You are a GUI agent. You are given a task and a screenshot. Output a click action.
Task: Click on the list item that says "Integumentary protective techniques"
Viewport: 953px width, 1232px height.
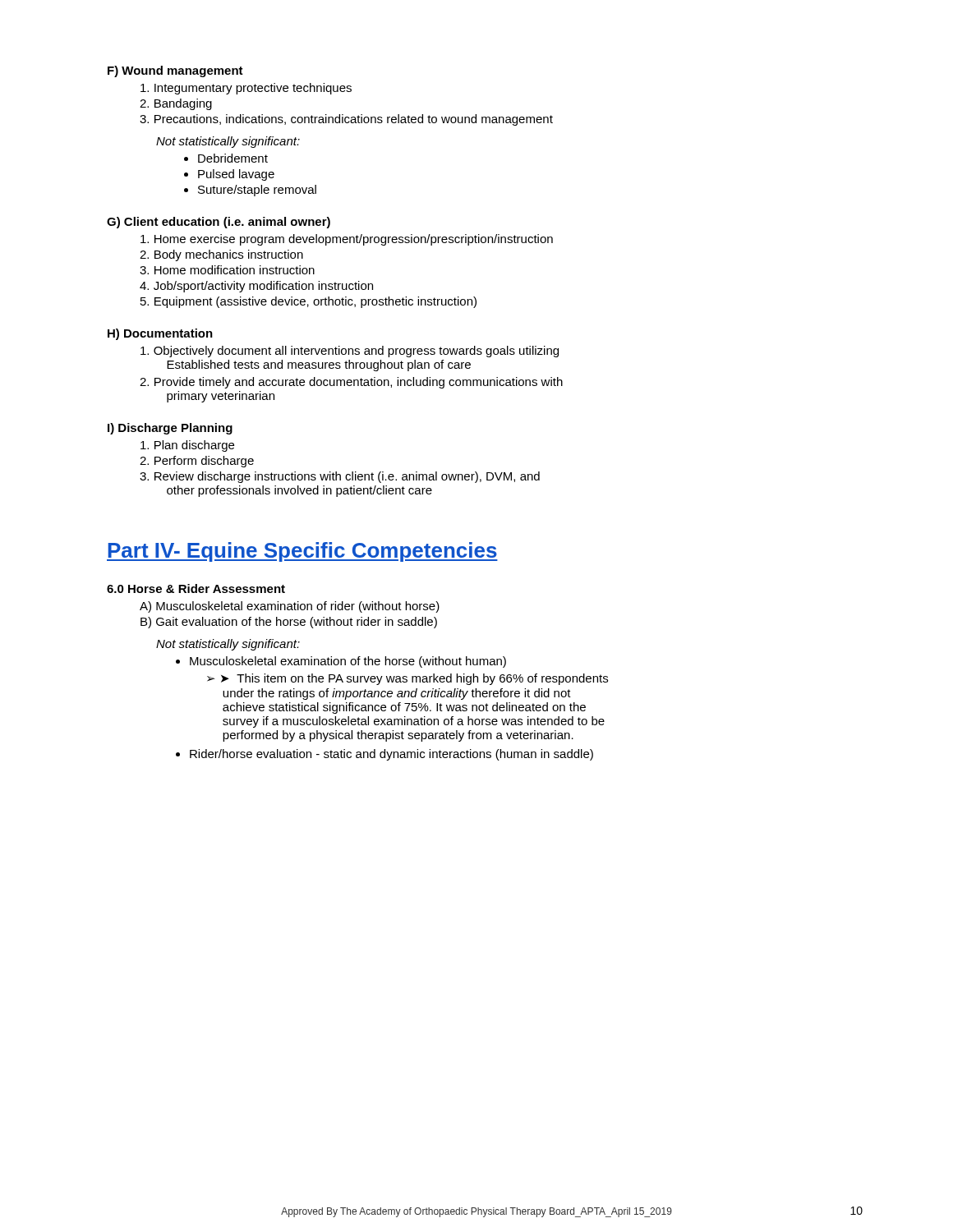click(246, 89)
